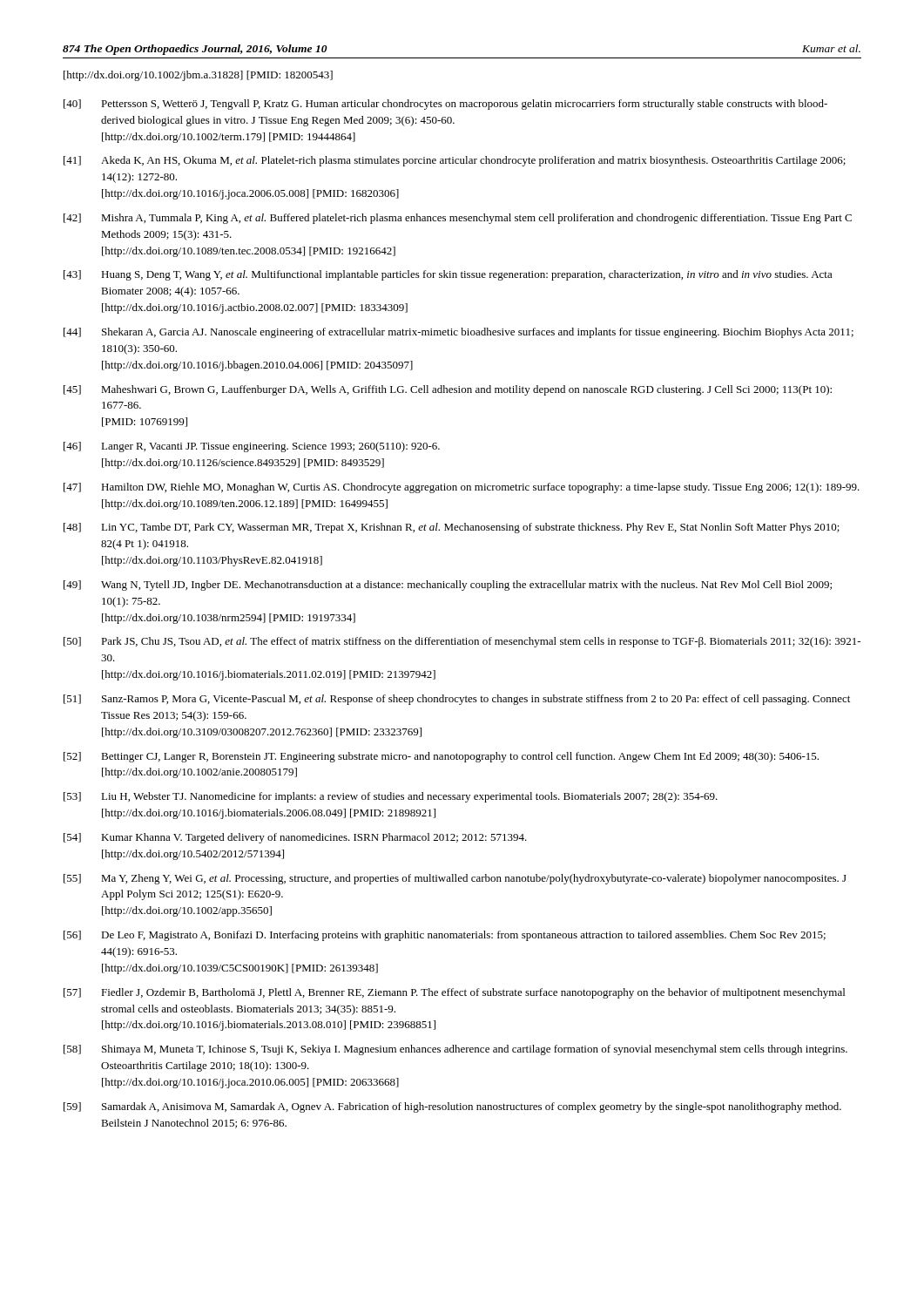Point to the text block starting "[52] Bettinger CJ, Langer R,"

click(x=462, y=765)
